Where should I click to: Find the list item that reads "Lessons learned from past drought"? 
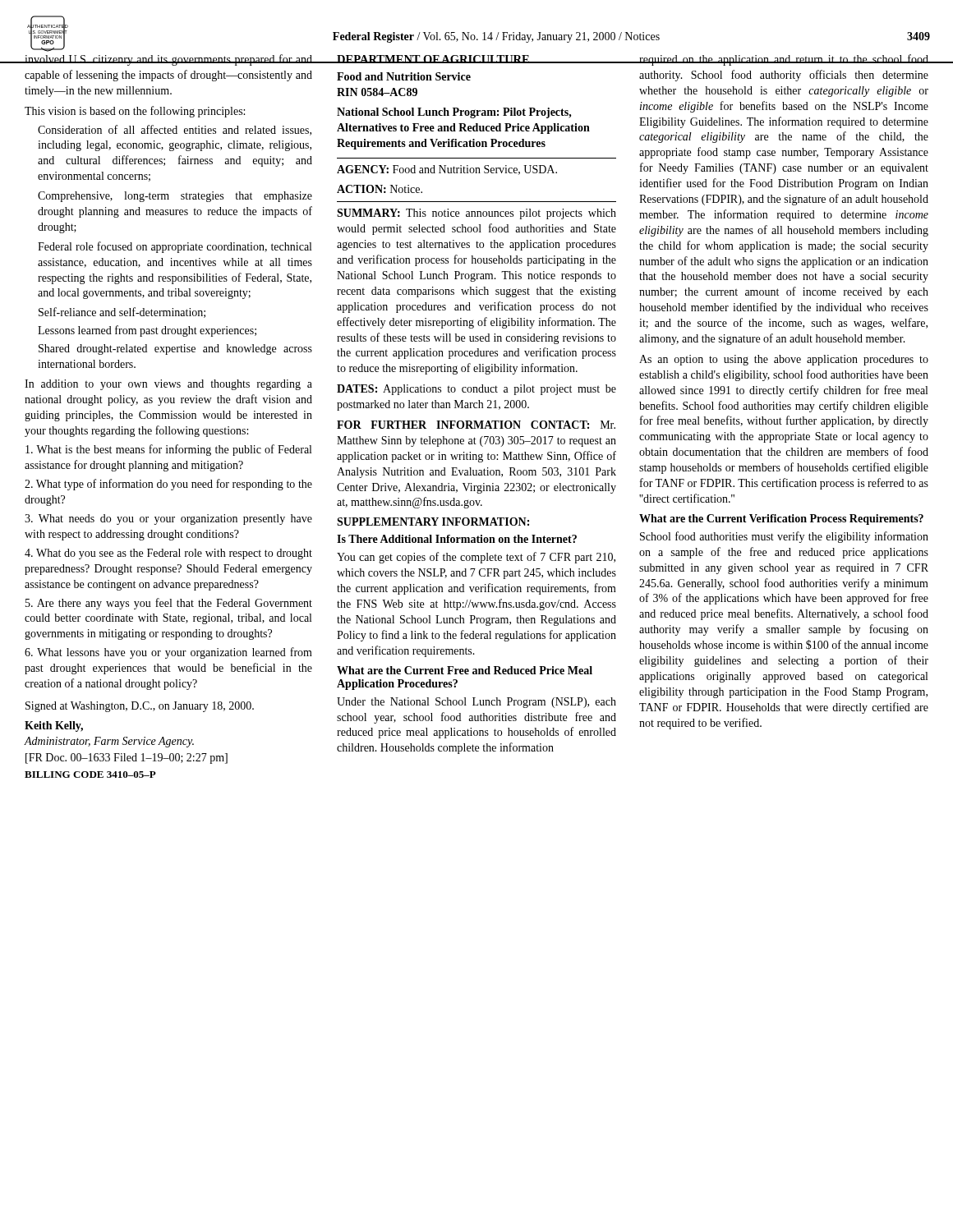coord(148,331)
